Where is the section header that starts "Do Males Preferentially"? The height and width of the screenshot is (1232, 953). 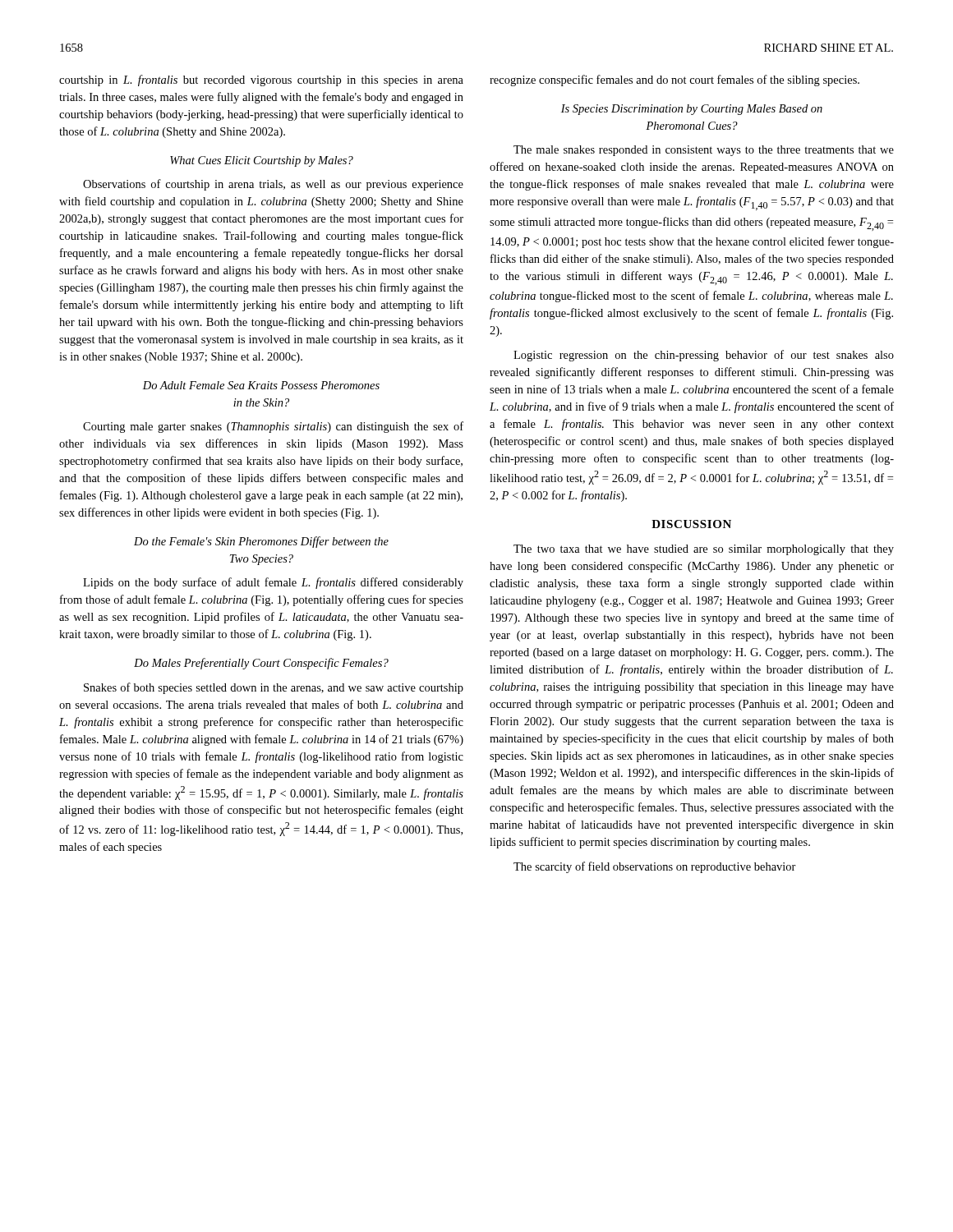coord(261,663)
